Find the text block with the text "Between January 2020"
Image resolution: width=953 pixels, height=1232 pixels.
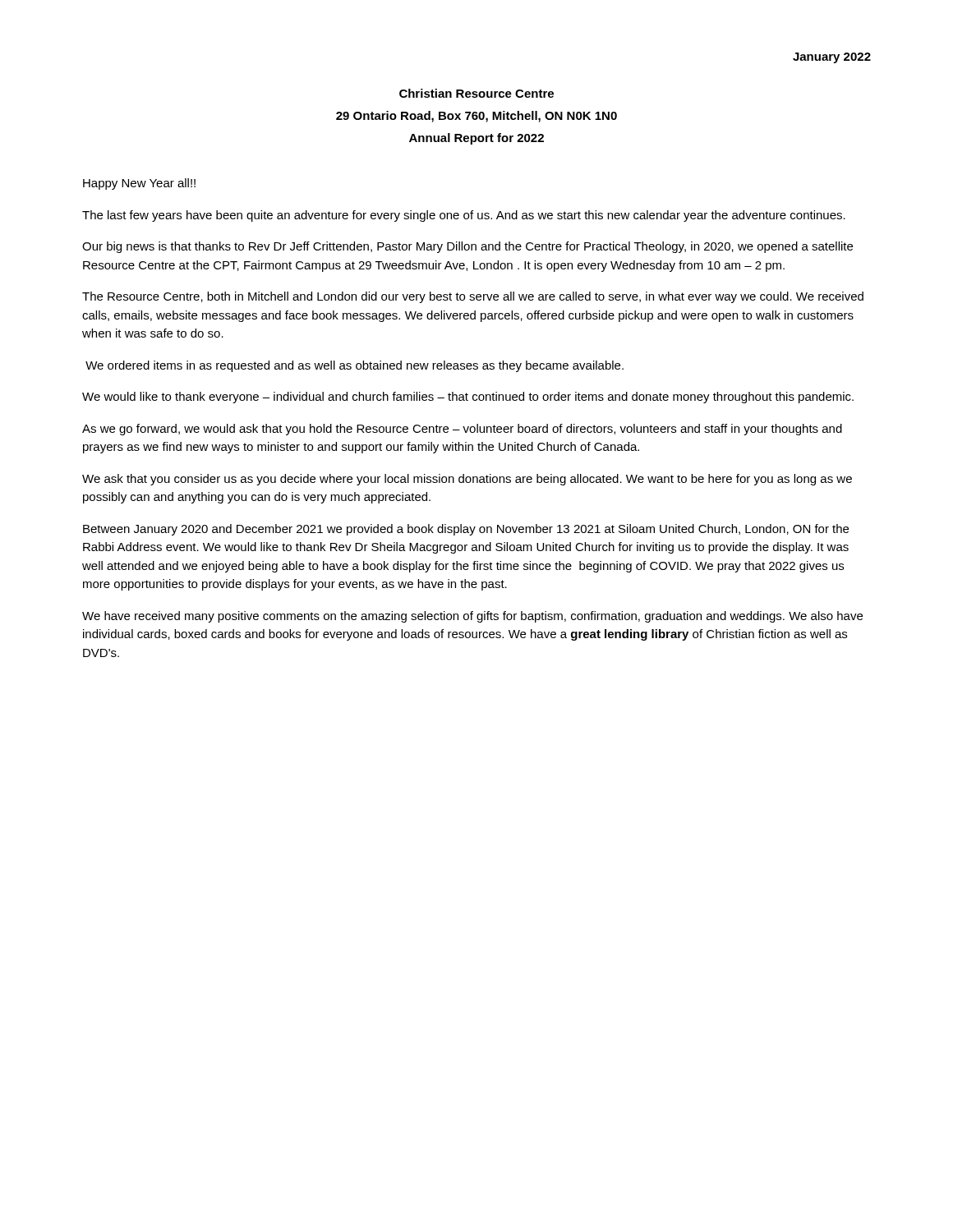[x=466, y=556]
